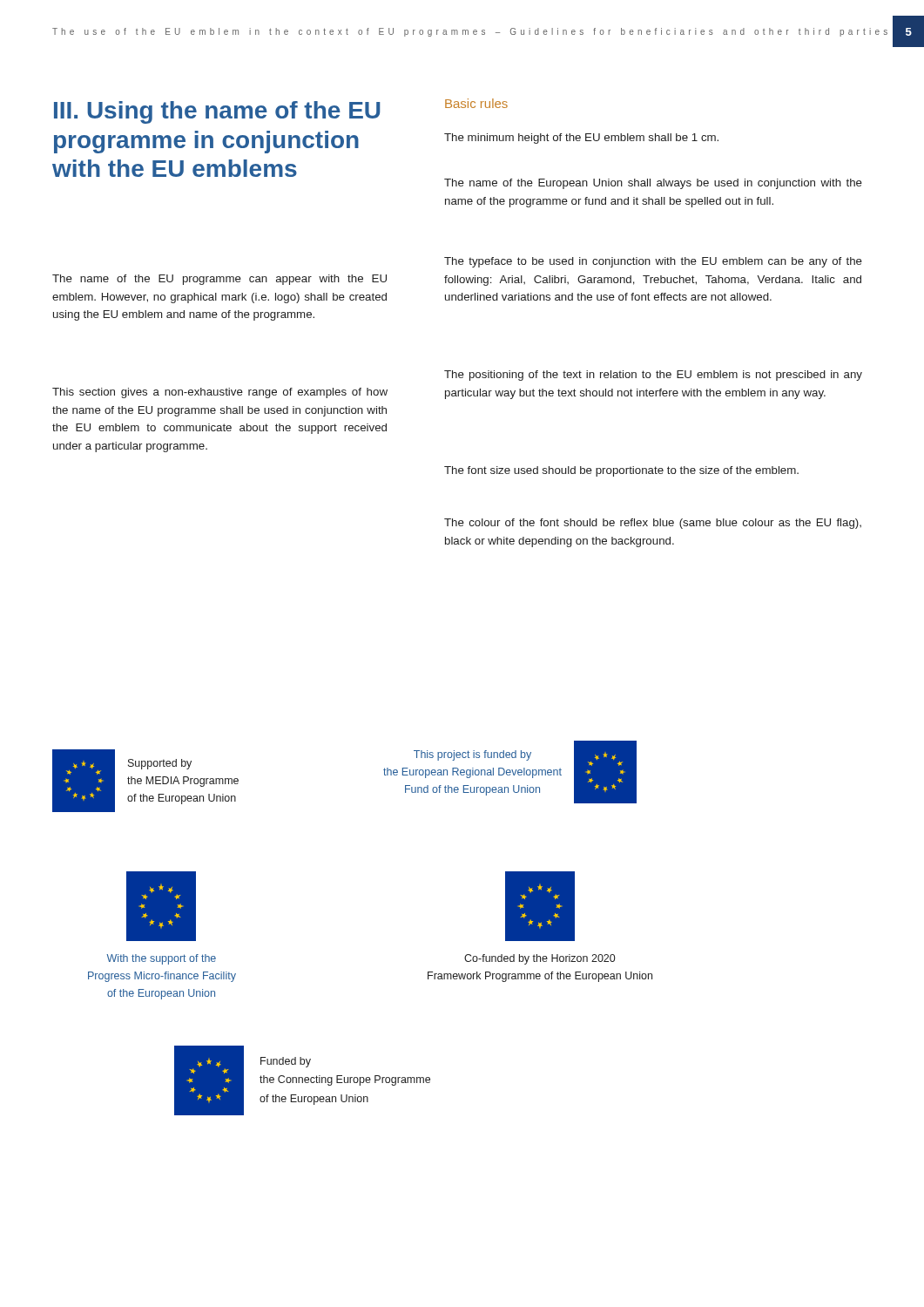
Task: Point to the region starting "Basic rules"
Action: tap(476, 103)
